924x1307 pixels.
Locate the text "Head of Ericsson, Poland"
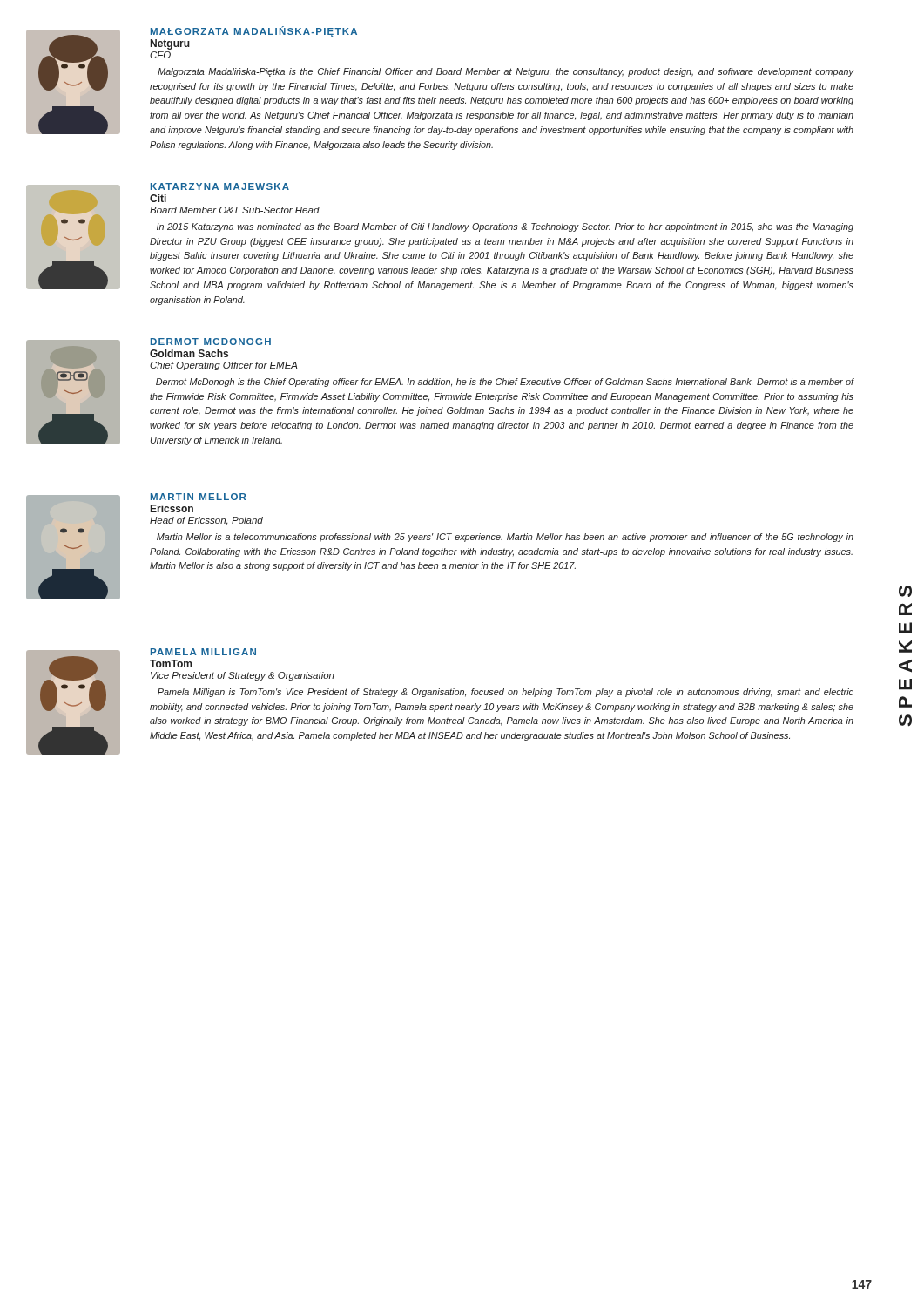click(206, 520)
